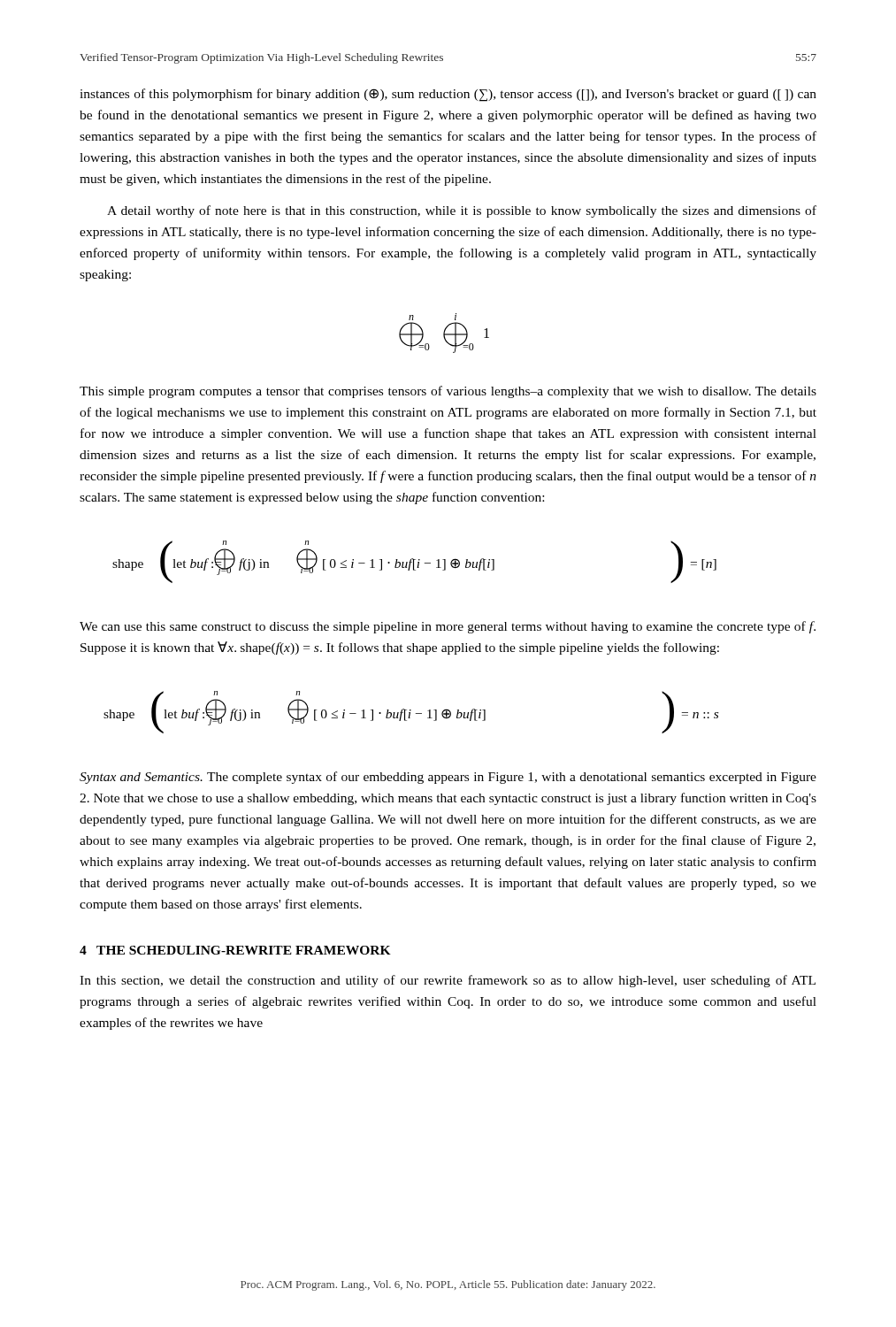Viewport: 896px width, 1327px height.
Task: Locate the block of text that opens with "In this section, we detail the"
Action: (448, 1002)
